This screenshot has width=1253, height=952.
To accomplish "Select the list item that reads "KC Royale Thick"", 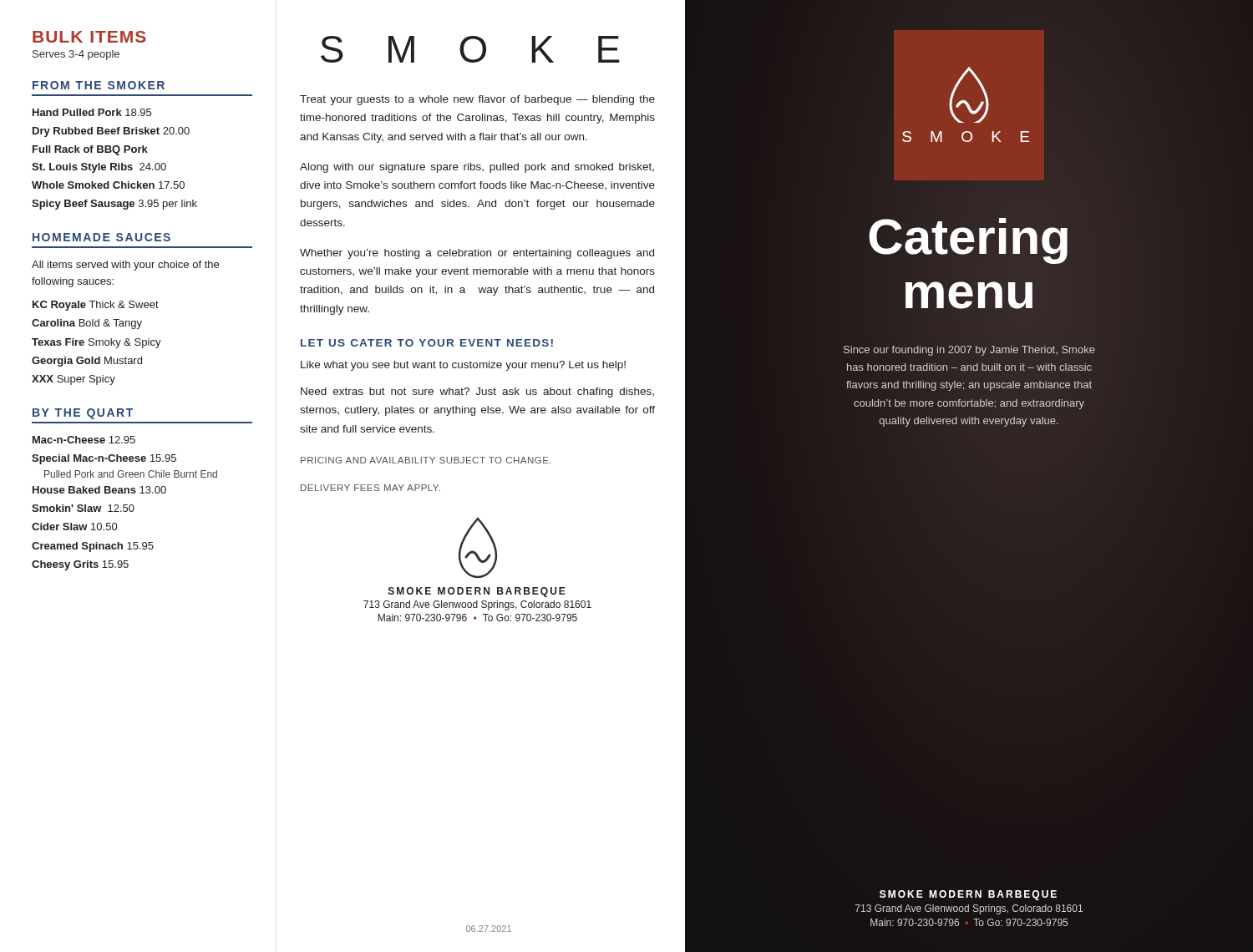I will coord(95,305).
